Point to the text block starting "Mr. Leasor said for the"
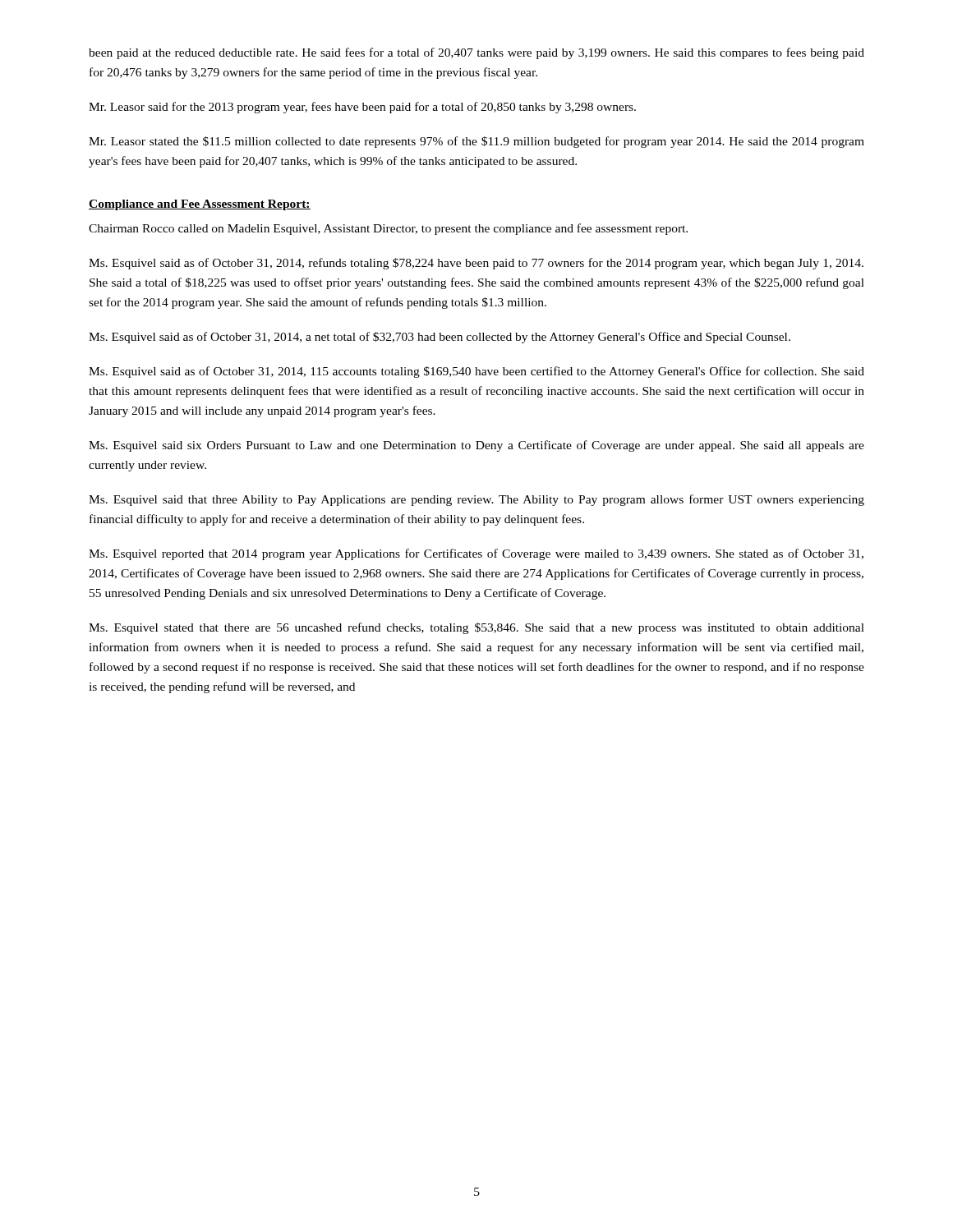Image resolution: width=953 pixels, height=1232 pixels. pos(363,106)
